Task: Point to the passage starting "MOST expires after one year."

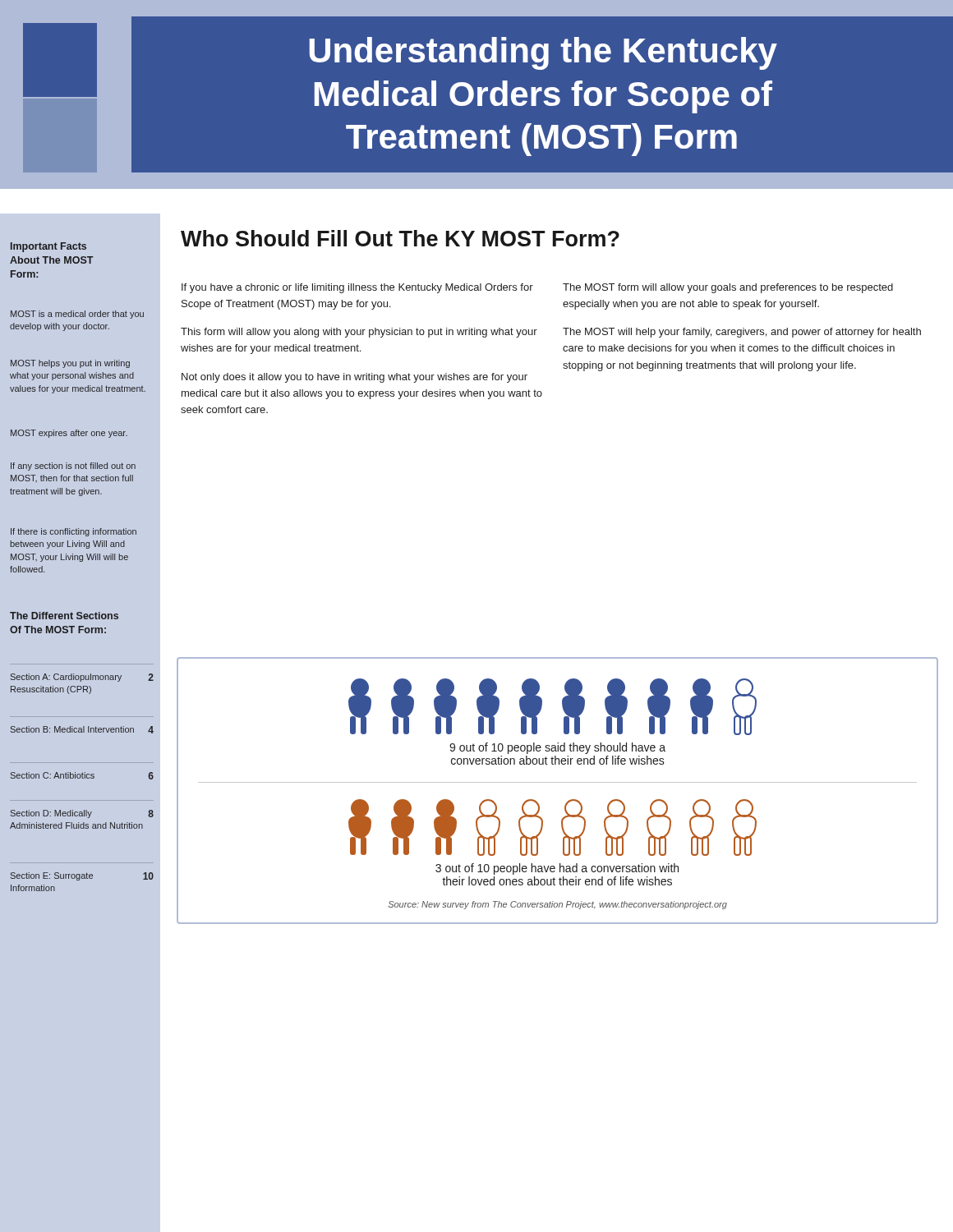Action: pos(69,433)
